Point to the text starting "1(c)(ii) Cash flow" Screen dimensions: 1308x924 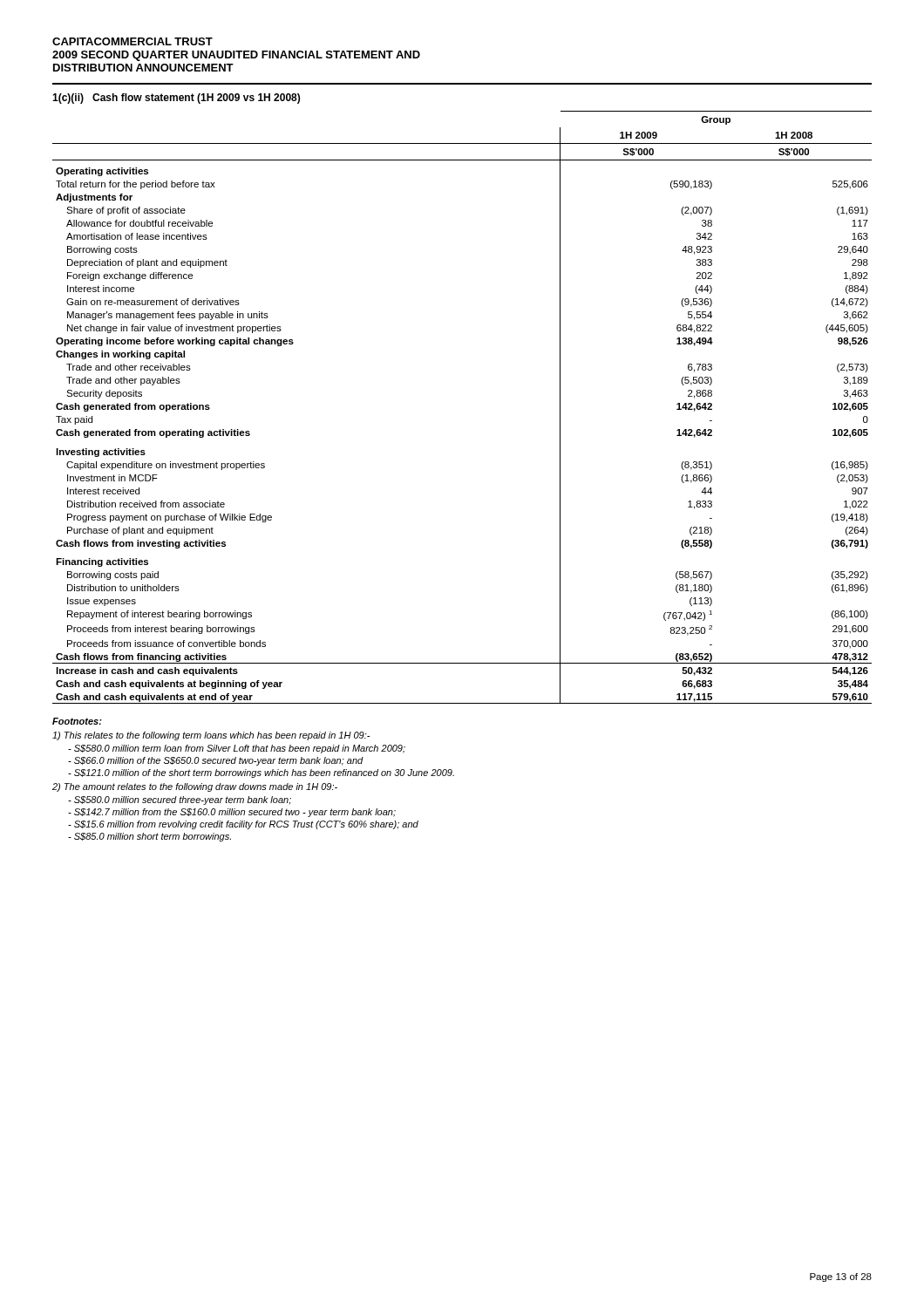176,98
